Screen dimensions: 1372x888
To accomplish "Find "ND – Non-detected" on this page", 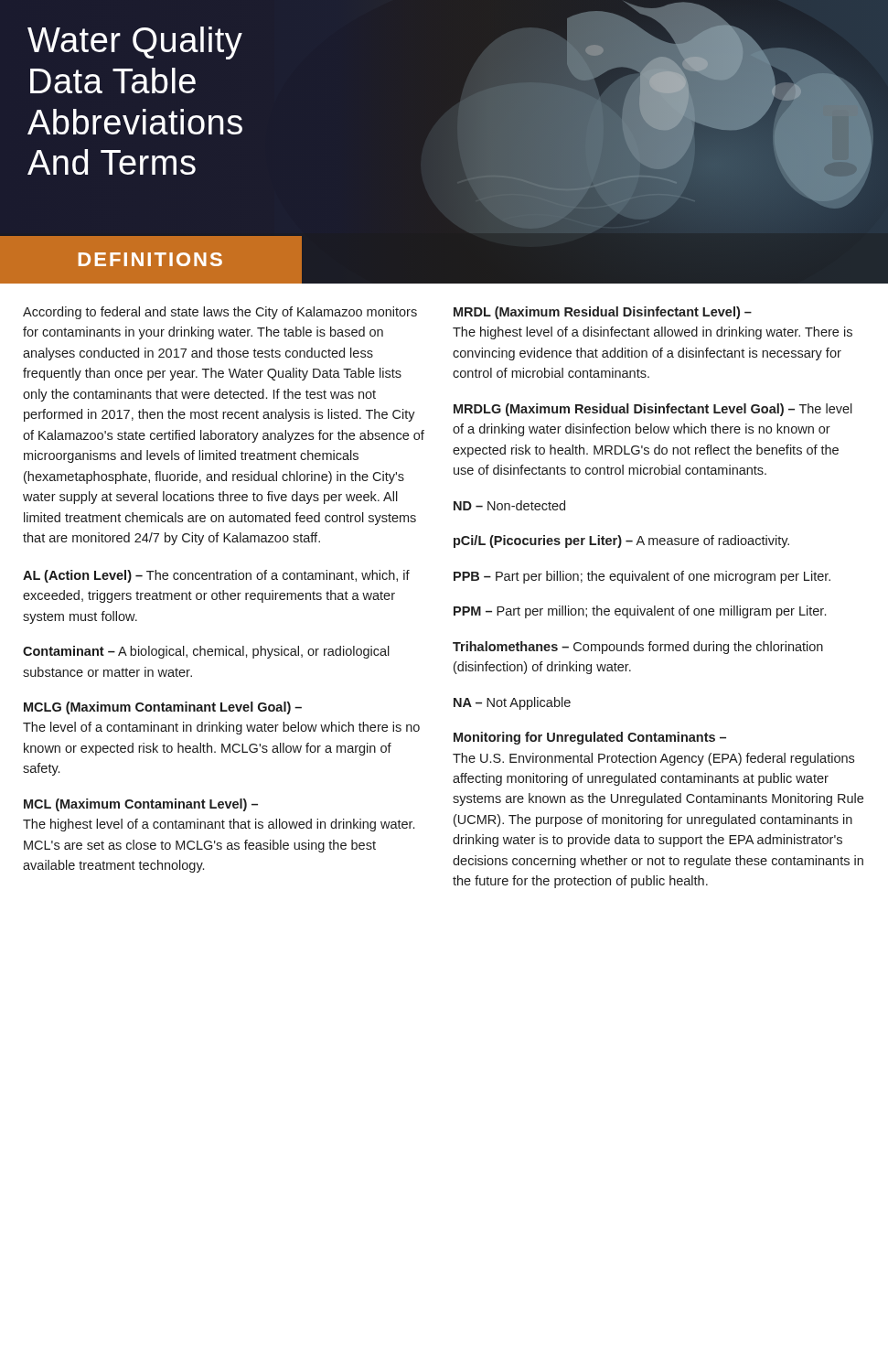I will coord(509,506).
